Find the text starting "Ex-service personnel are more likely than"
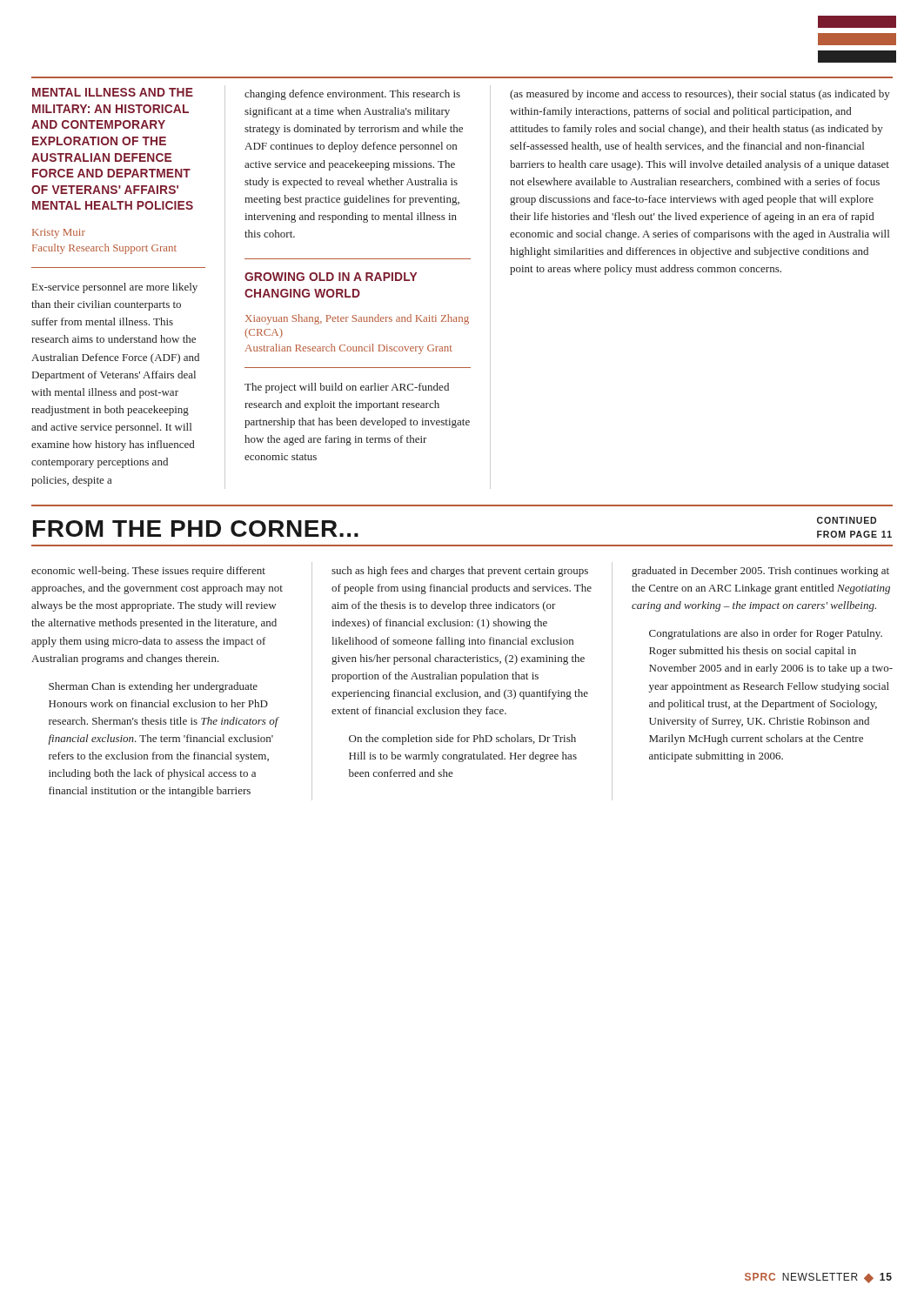 click(x=118, y=384)
